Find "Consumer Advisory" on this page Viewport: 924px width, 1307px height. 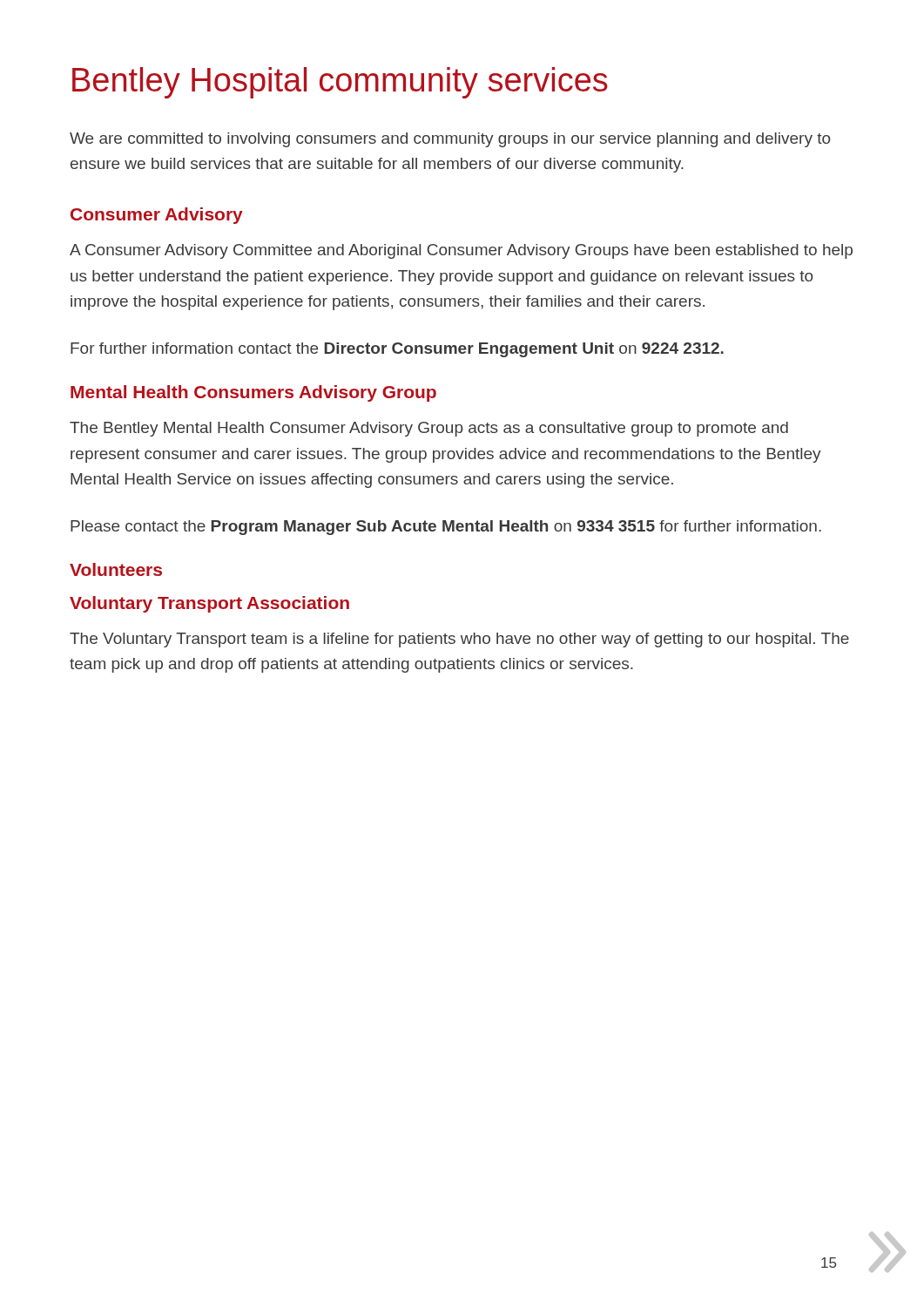157,216
